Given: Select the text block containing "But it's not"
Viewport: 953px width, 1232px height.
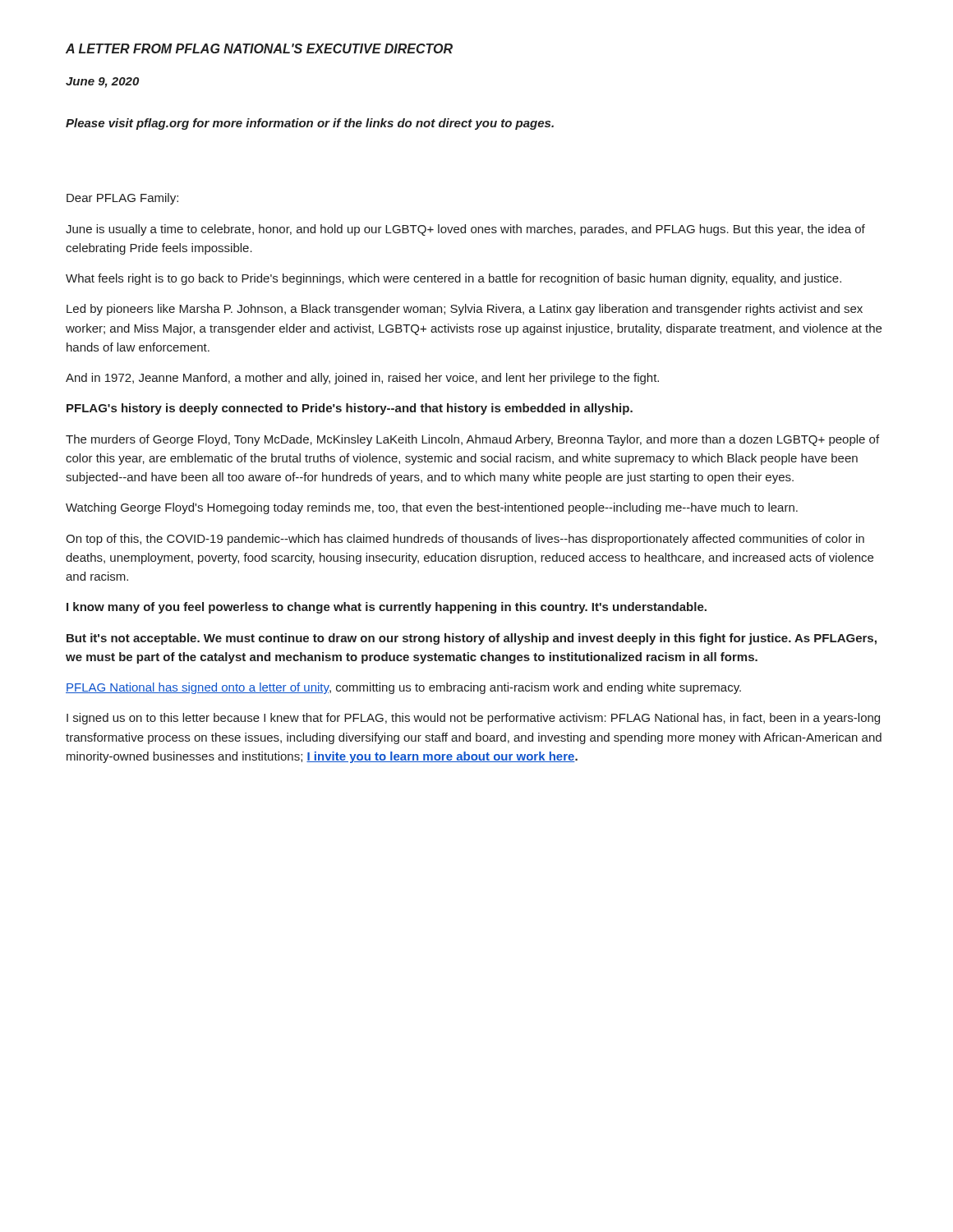Looking at the screenshot, I should click(476, 647).
